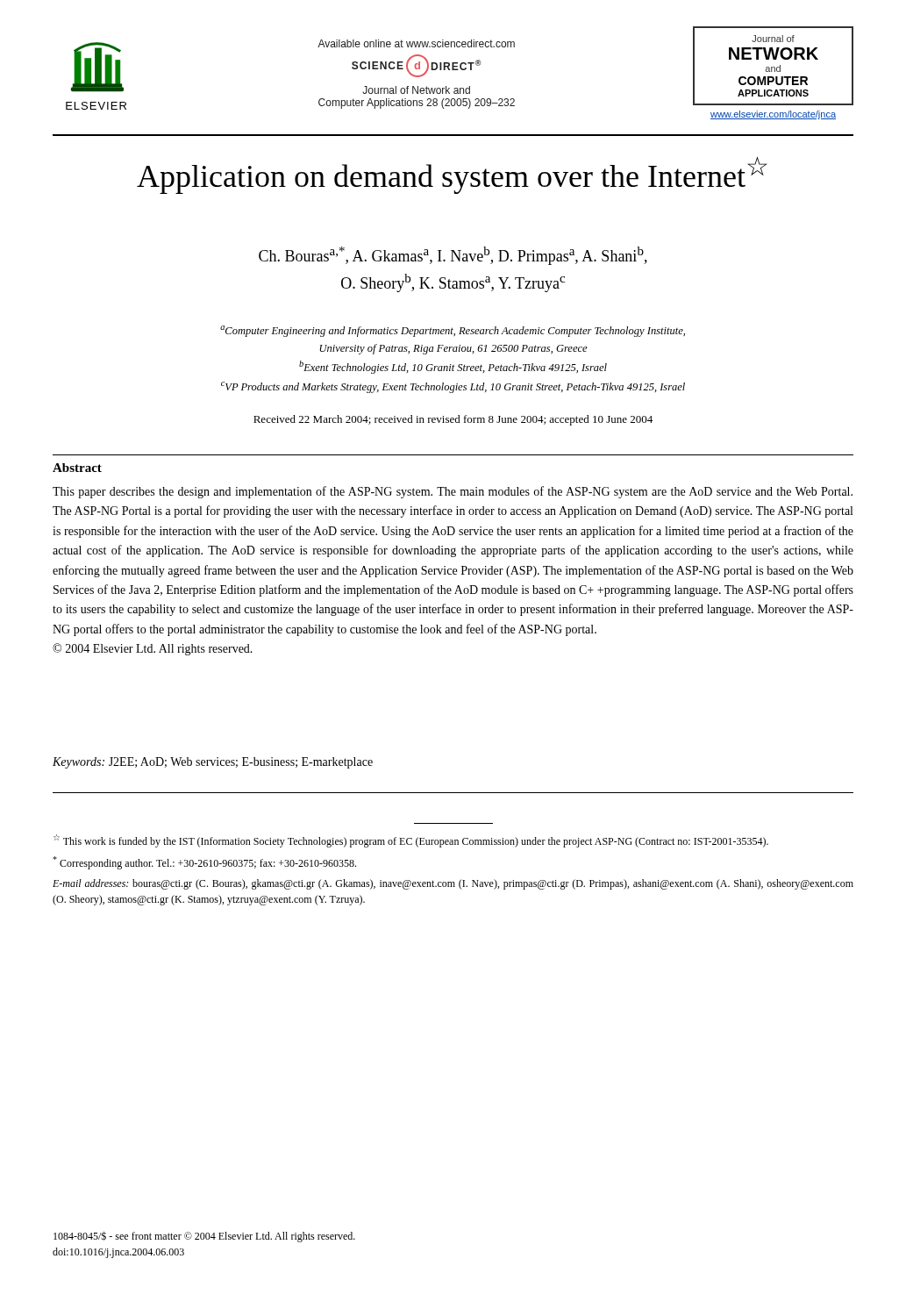Find the text block that says "Received 22 March 2004; received in revised"
Viewport: 906px width, 1316px height.
click(x=453, y=419)
